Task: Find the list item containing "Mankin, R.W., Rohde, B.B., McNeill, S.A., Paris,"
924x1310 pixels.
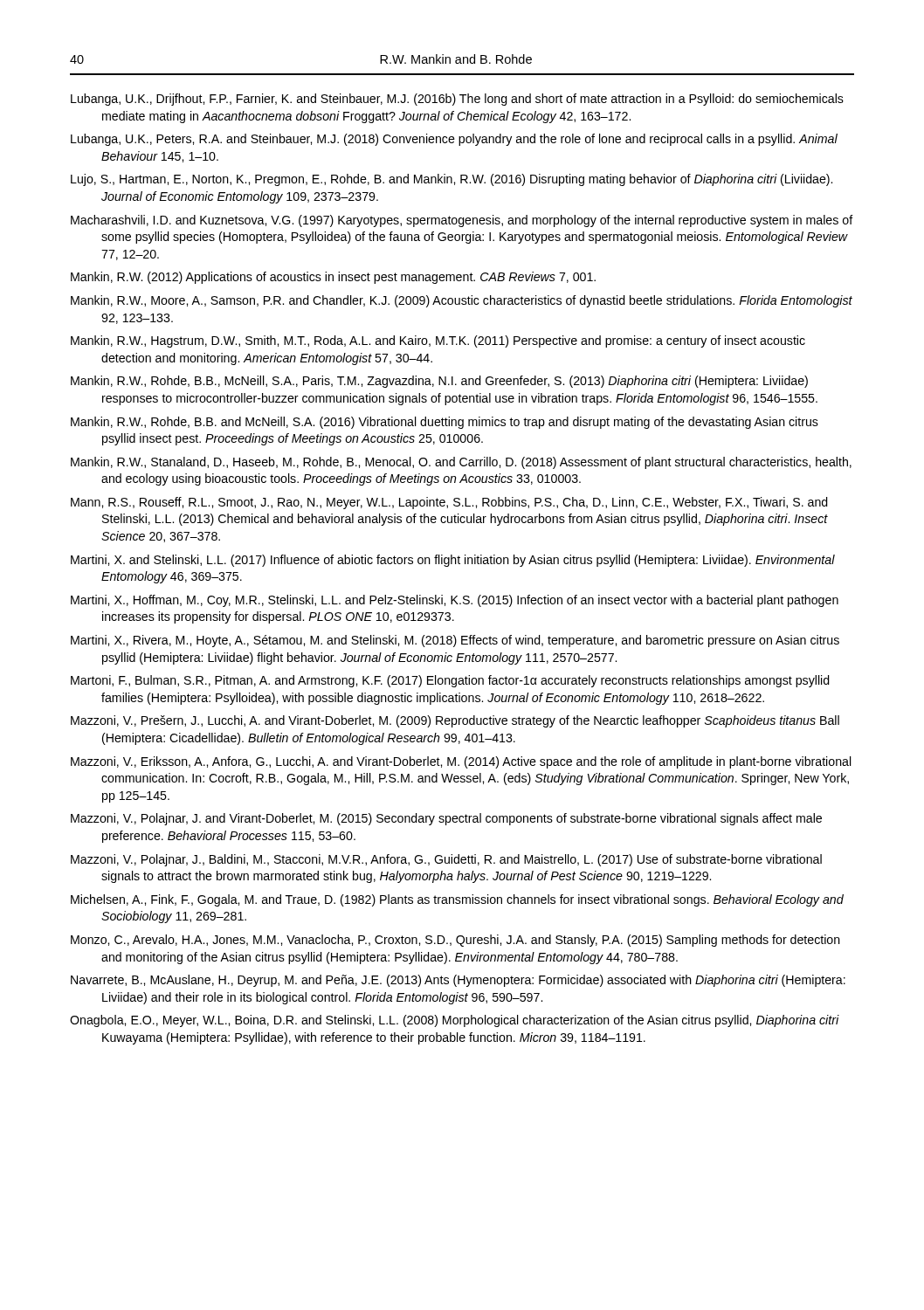Action: tap(444, 390)
